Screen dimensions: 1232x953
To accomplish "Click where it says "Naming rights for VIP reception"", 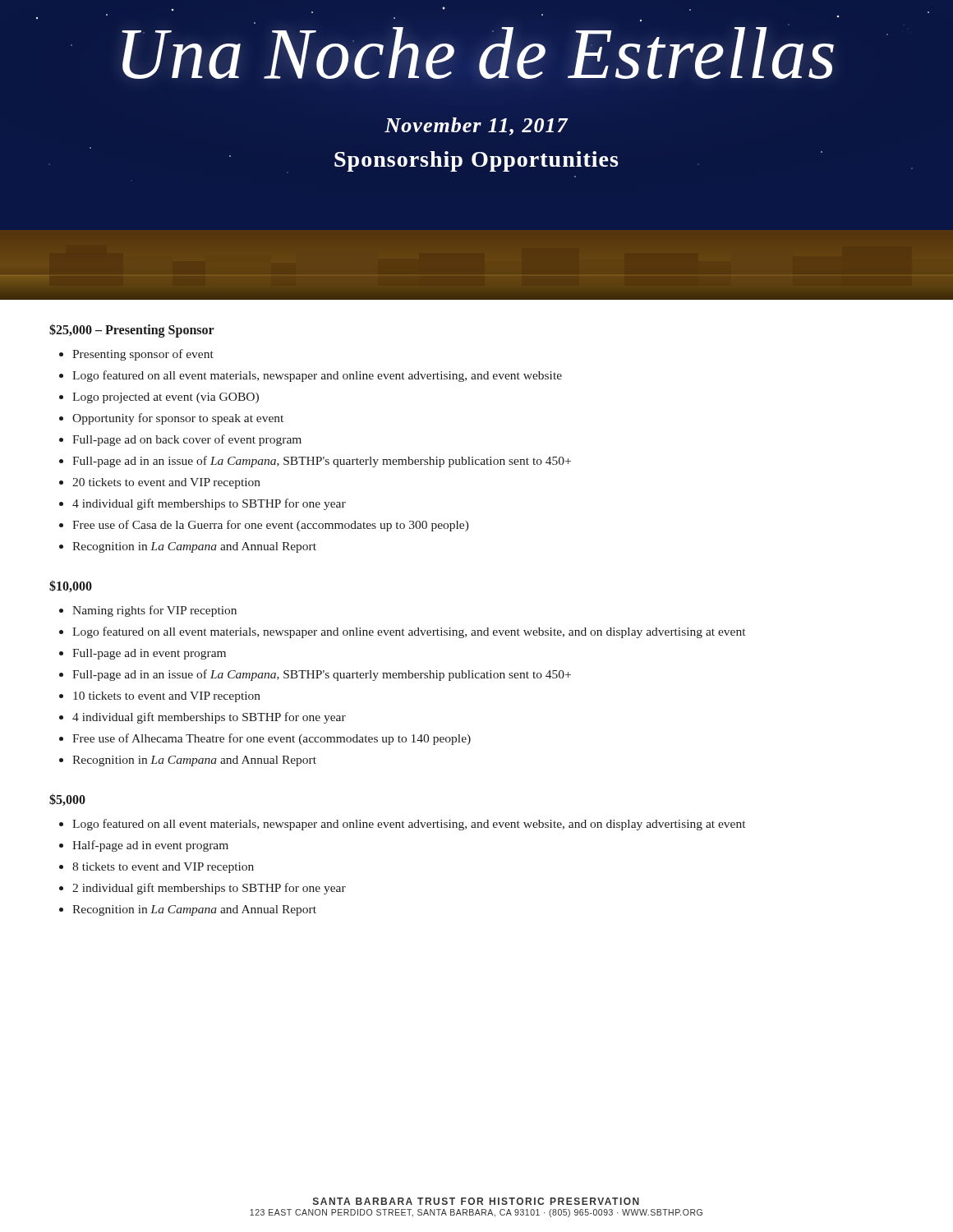I will (148, 611).
